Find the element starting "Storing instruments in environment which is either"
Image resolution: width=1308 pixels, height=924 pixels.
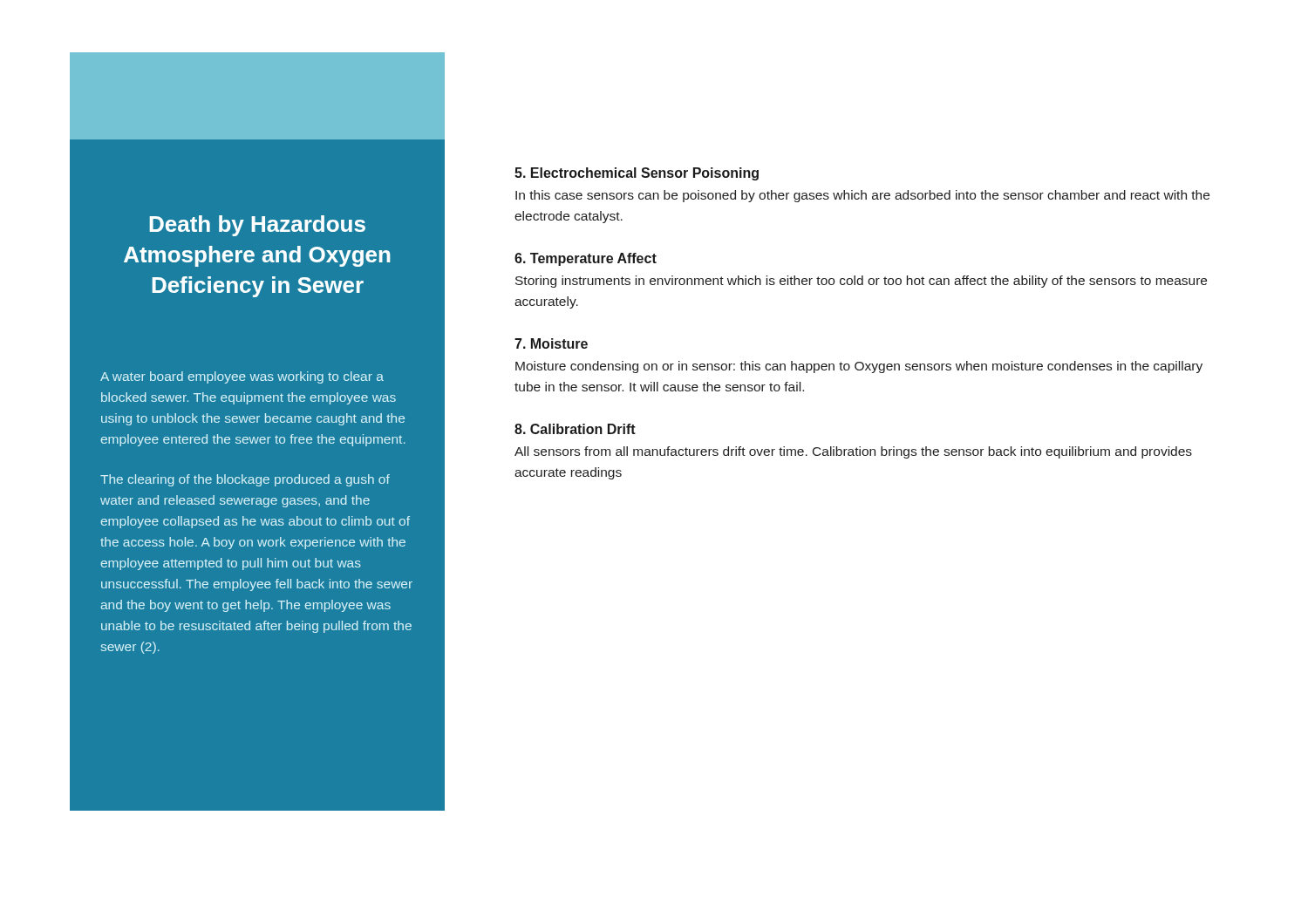pos(872,291)
